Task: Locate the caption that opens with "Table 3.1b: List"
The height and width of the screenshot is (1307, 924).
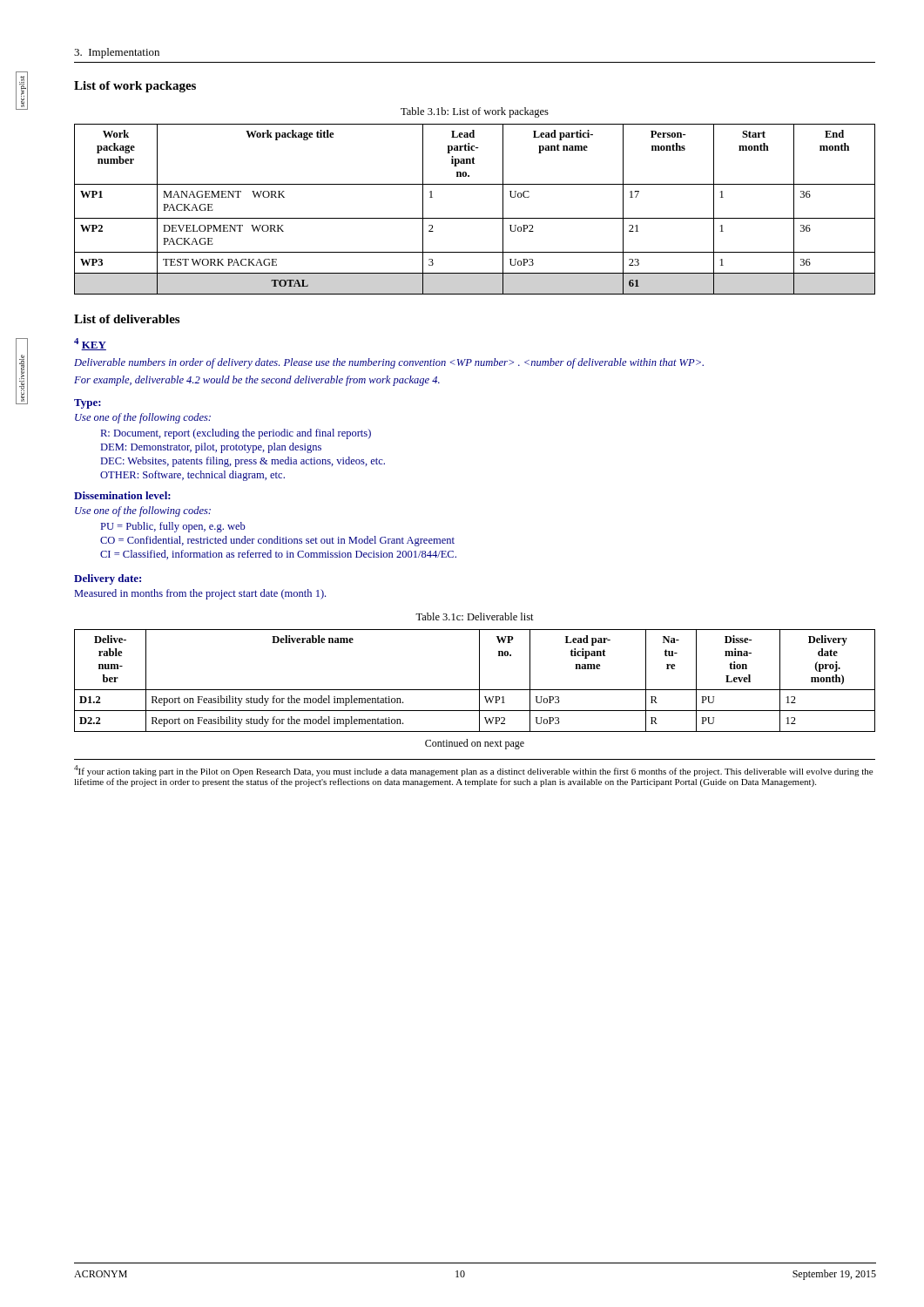Action: coord(475,112)
